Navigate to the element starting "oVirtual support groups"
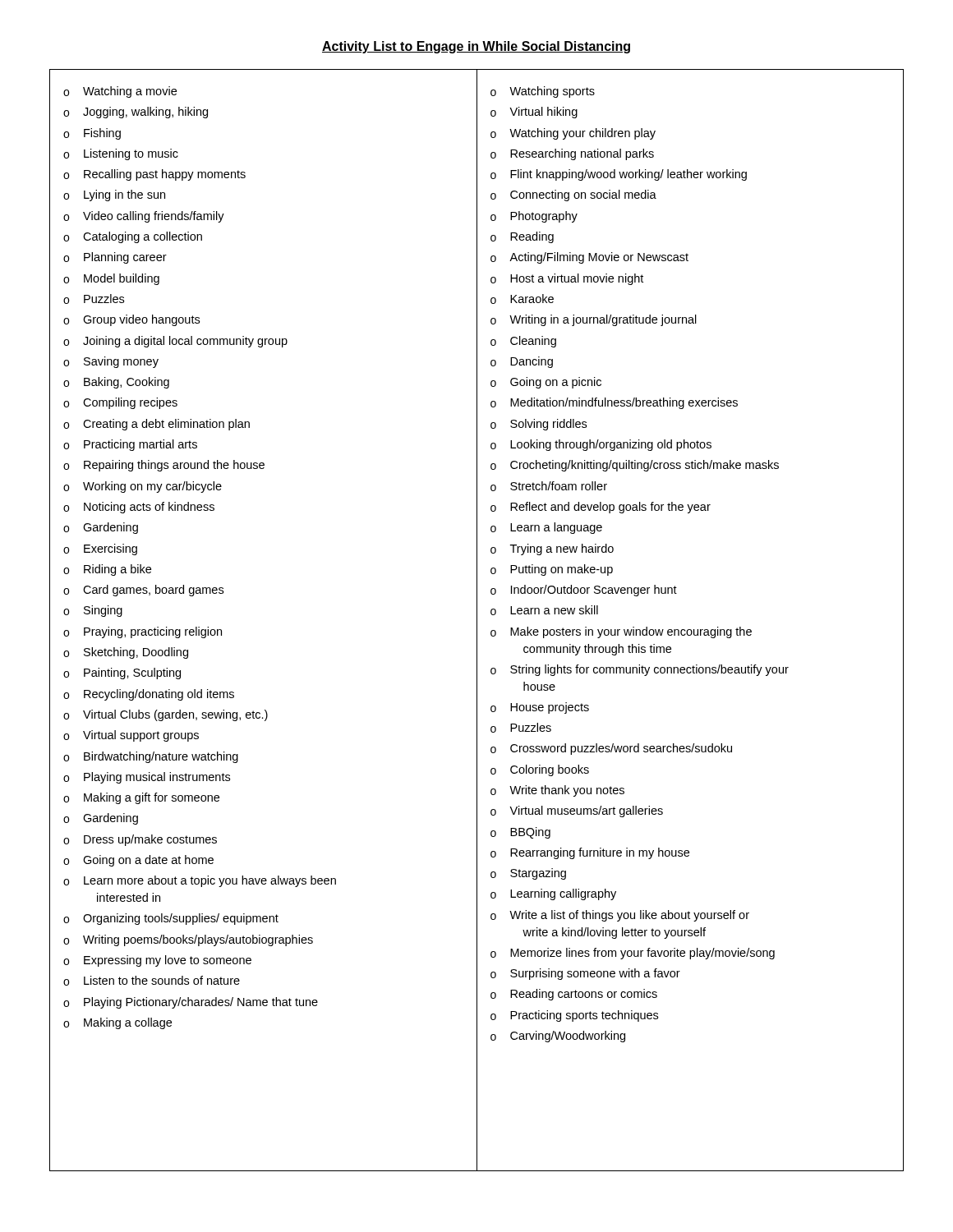The image size is (953, 1232). tap(131, 736)
